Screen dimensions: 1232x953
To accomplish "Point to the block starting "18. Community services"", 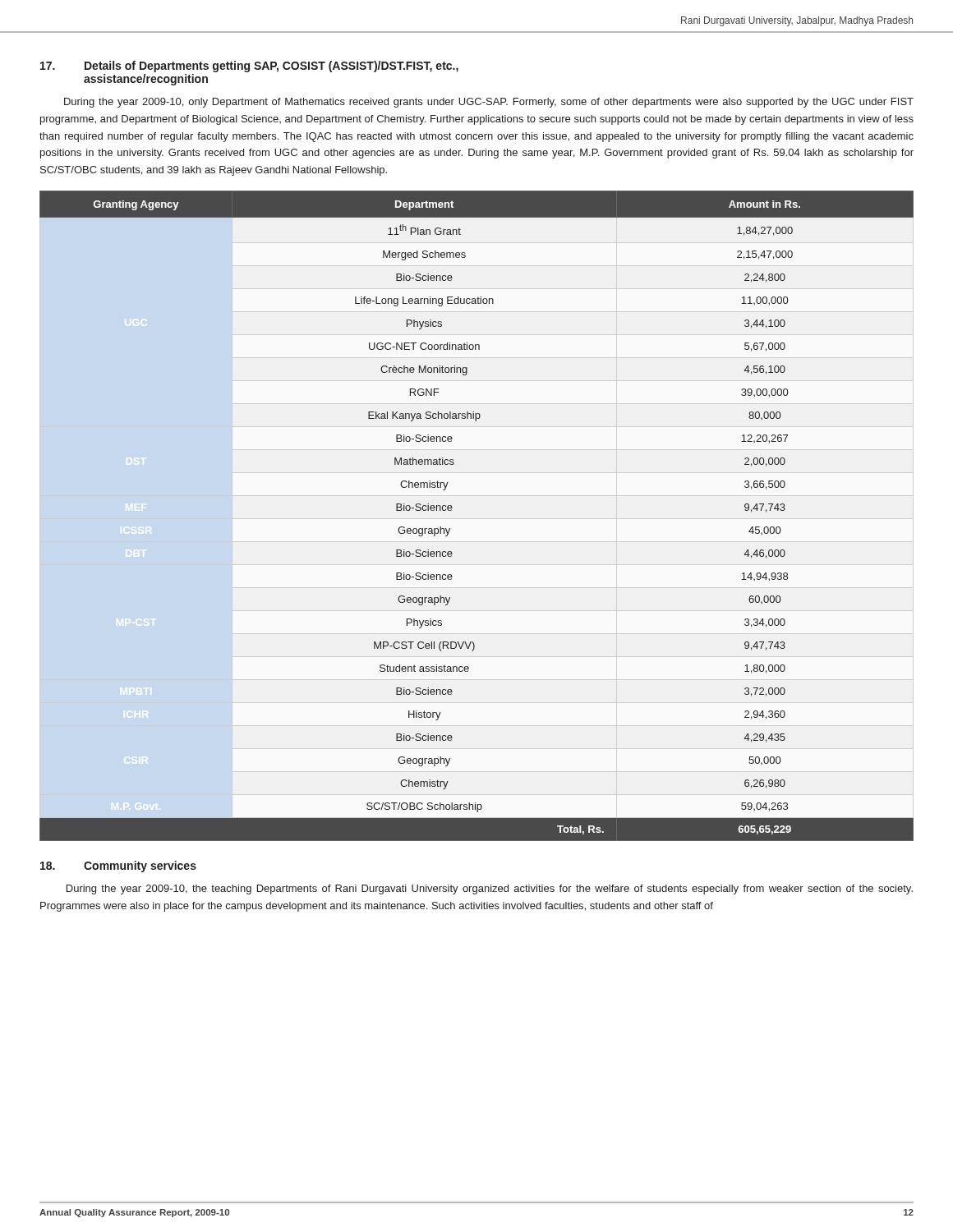I will (118, 866).
